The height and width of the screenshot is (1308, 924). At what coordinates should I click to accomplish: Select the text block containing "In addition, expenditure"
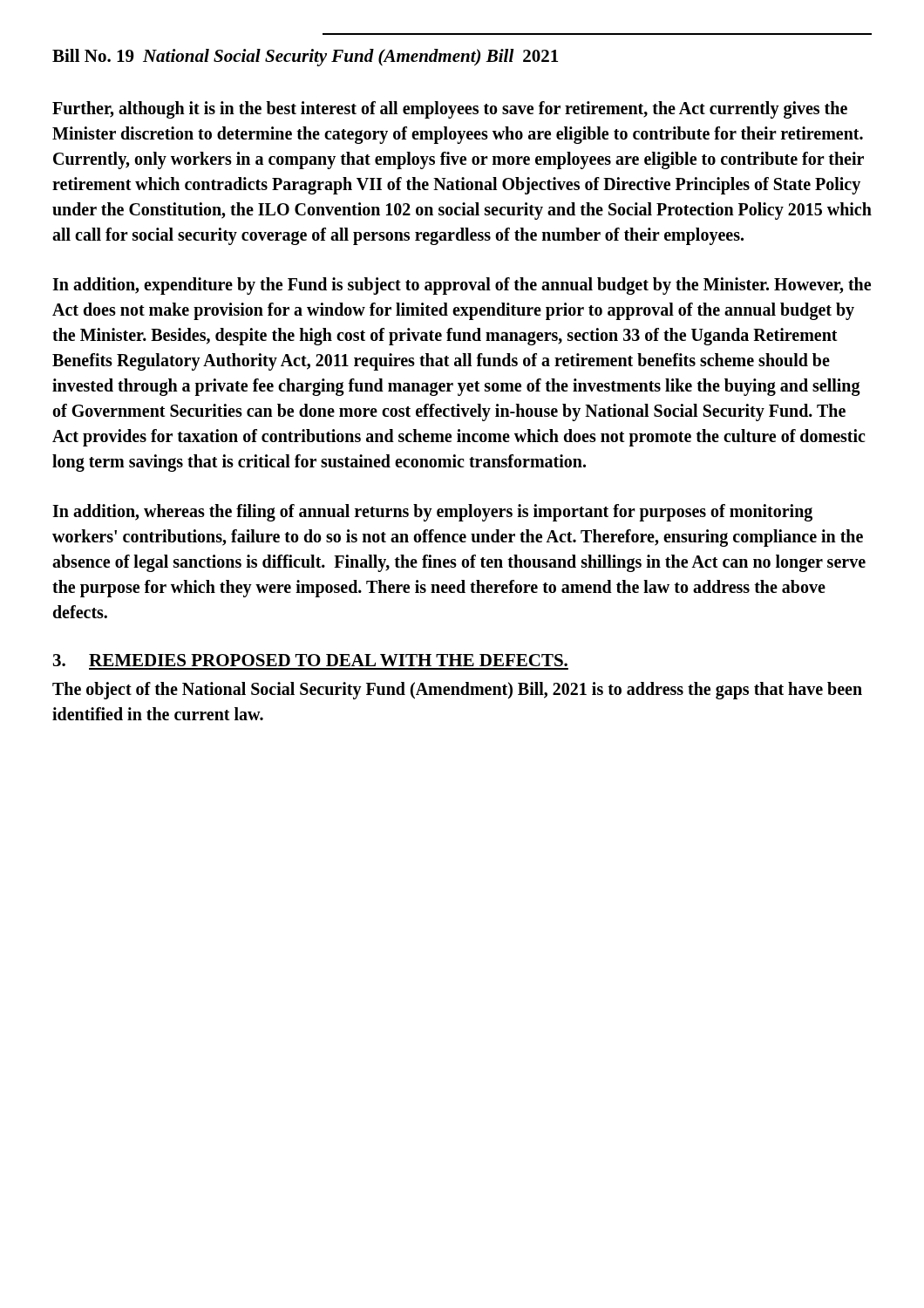pyautogui.click(x=462, y=373)
